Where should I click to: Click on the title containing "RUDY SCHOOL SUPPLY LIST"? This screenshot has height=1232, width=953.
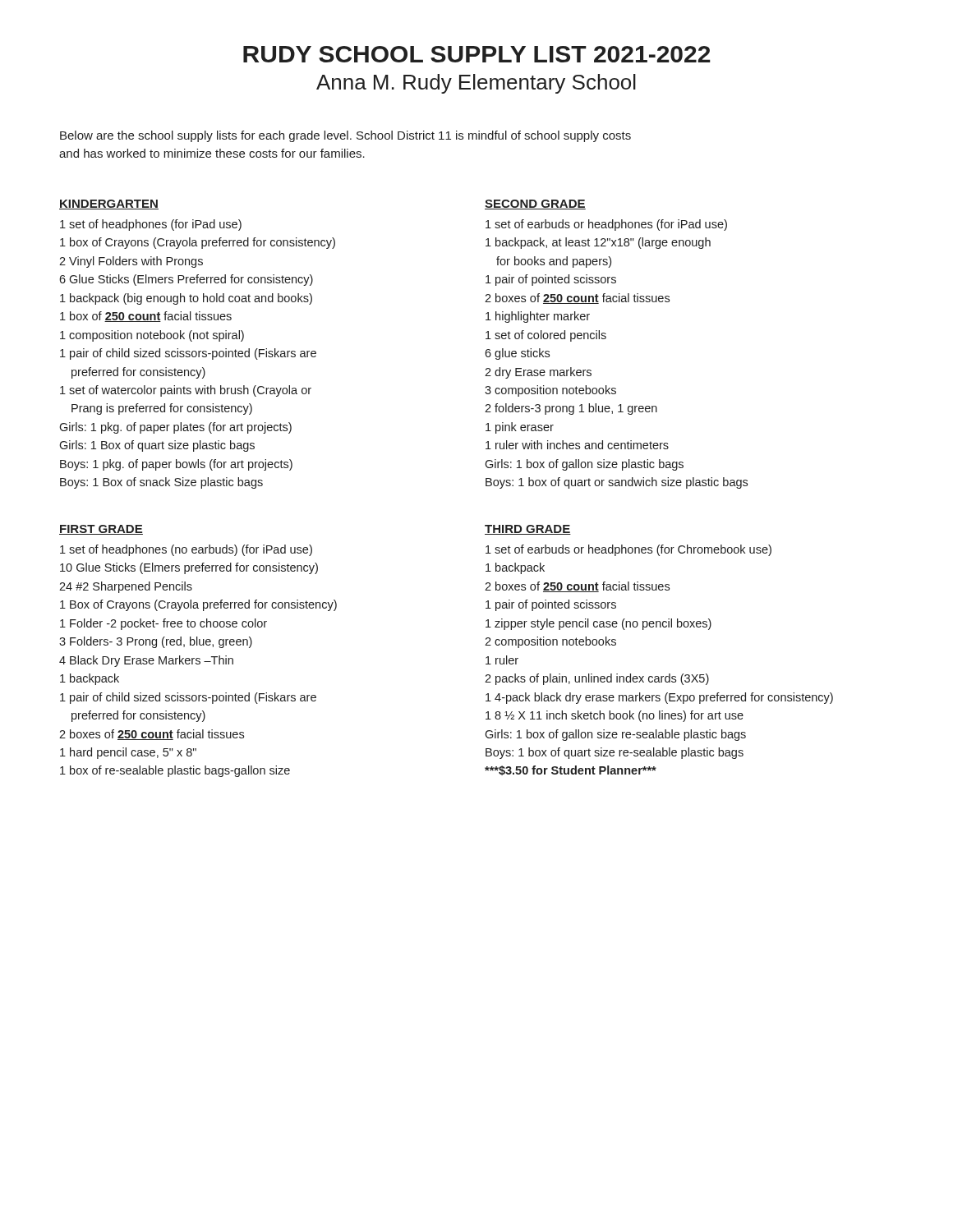476,68
